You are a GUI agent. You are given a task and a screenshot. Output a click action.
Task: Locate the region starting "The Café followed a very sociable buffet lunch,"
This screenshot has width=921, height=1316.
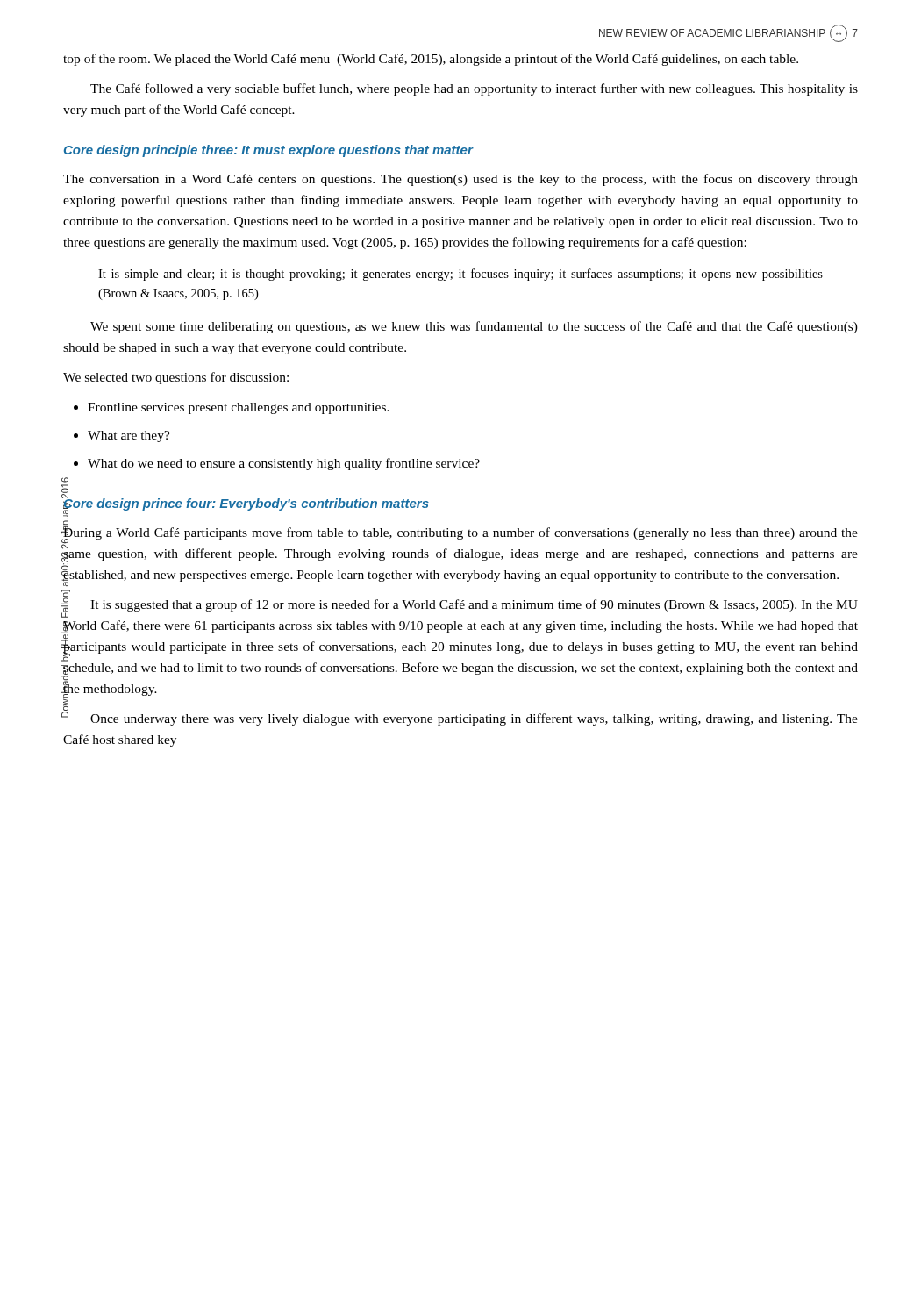tap(460, 99)
